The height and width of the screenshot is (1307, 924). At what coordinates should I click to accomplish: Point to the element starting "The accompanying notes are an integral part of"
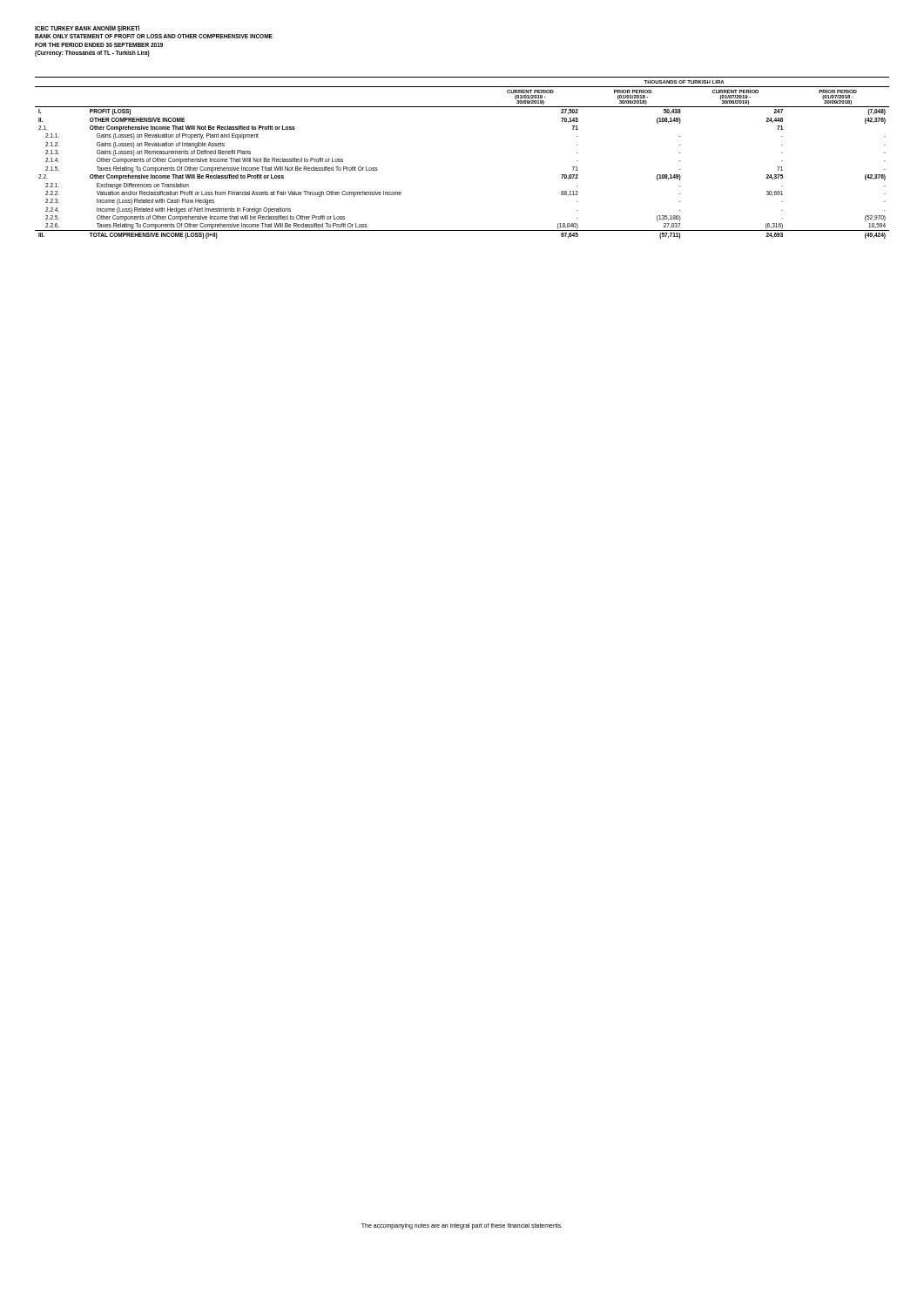[462, 1226]
